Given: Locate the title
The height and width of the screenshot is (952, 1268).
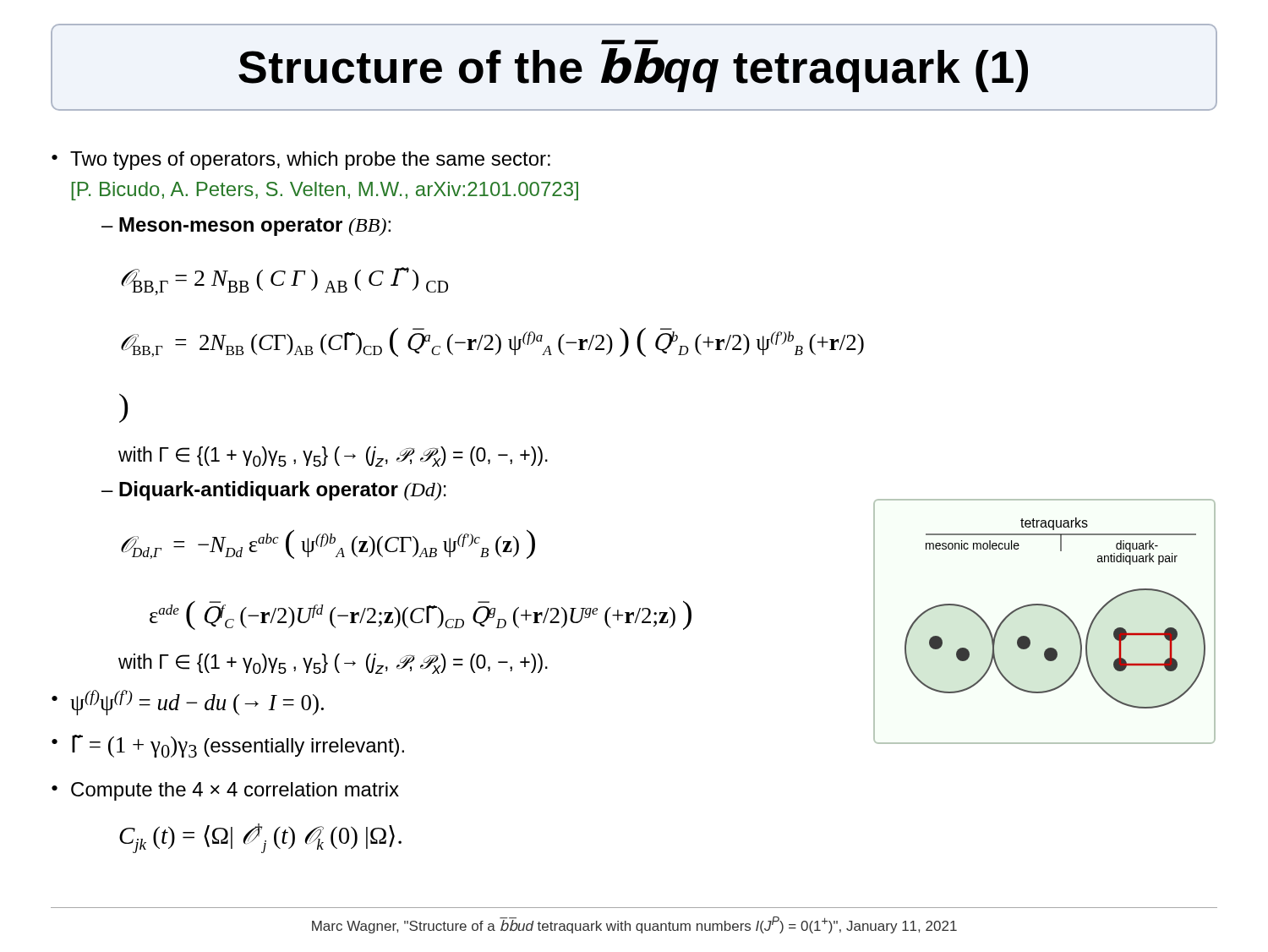Looking at the screenshot, I should point(634,67).
